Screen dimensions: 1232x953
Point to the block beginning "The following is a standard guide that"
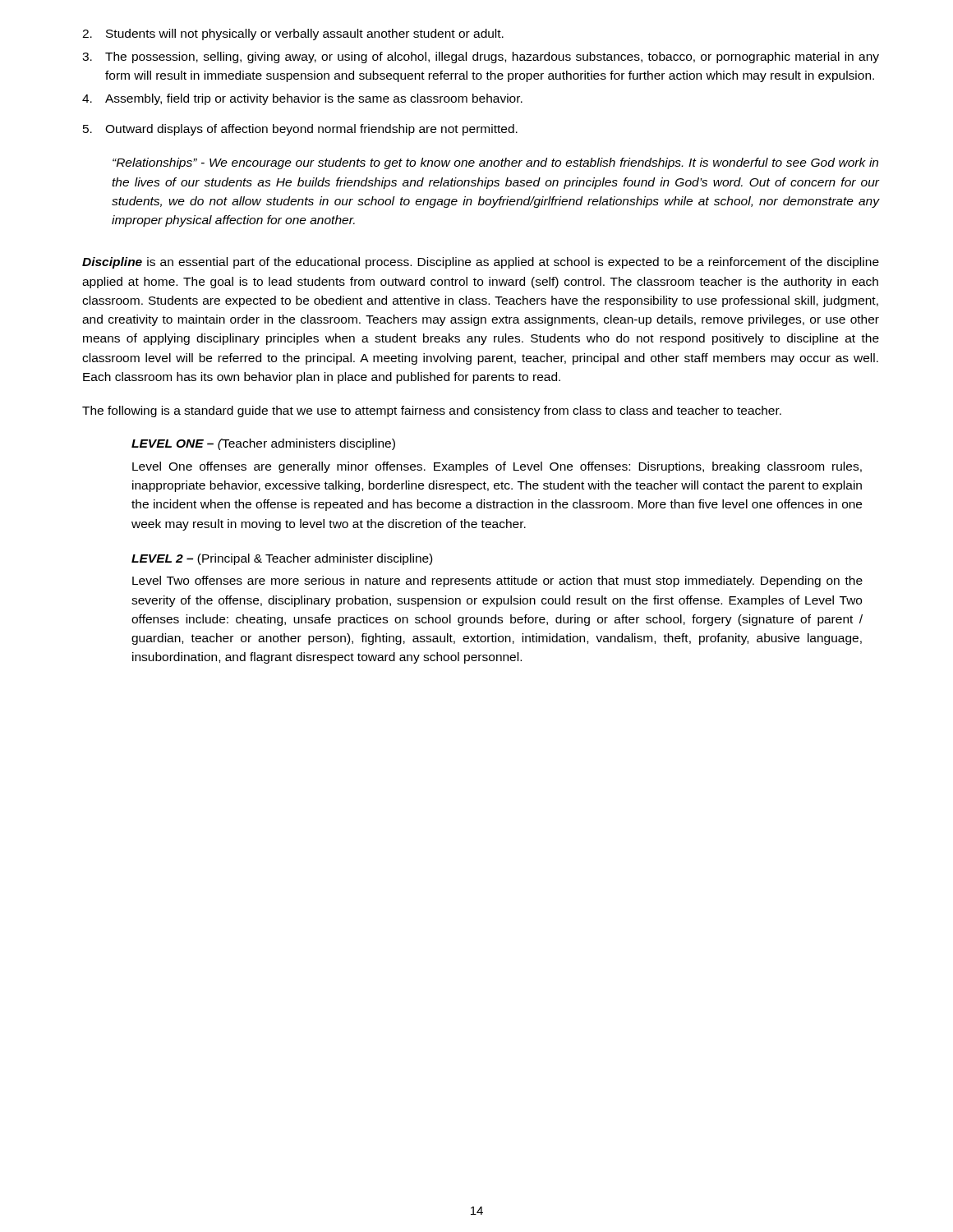click(432, 410)
